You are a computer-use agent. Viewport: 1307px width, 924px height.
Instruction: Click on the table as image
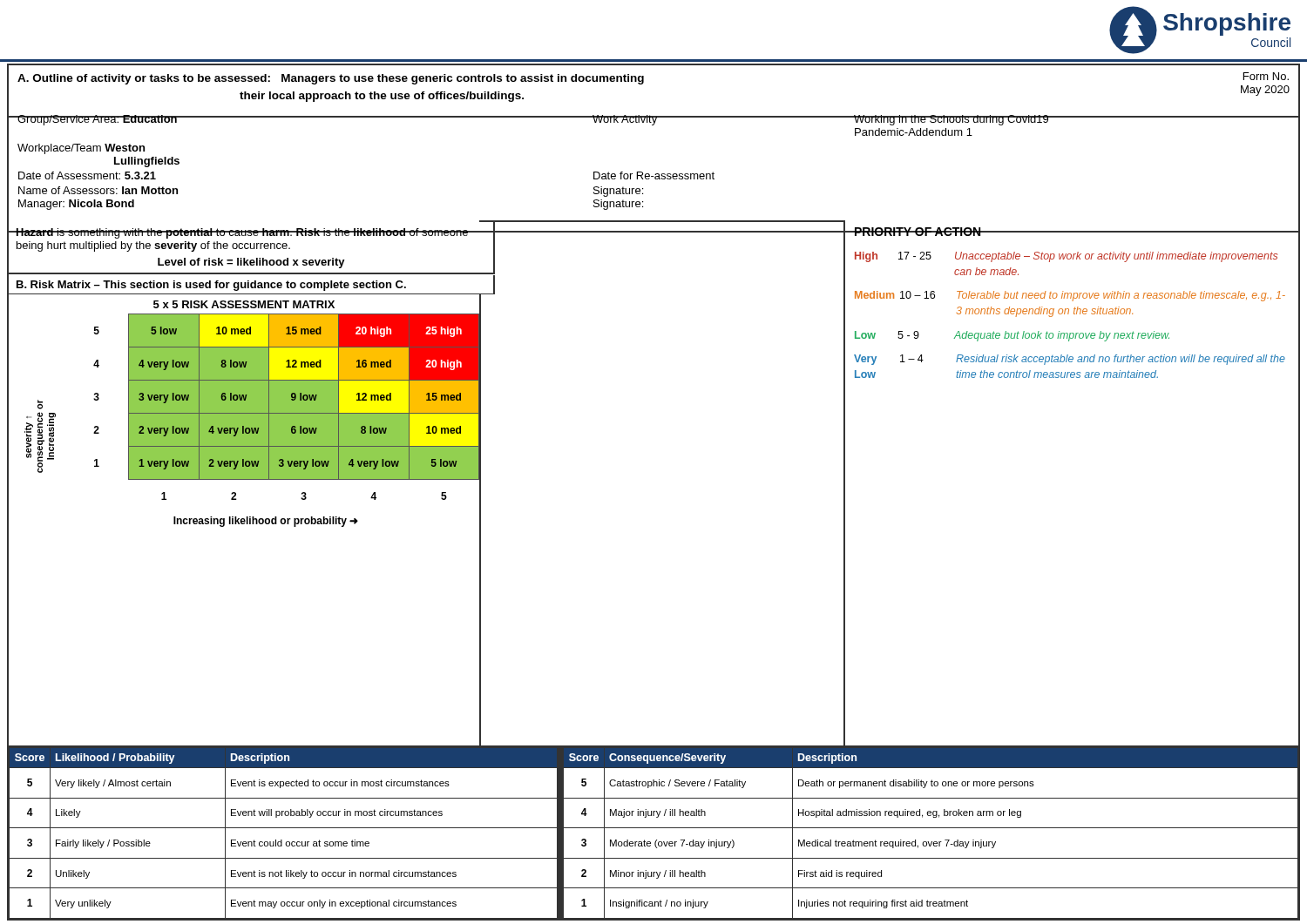coord(245,520)
